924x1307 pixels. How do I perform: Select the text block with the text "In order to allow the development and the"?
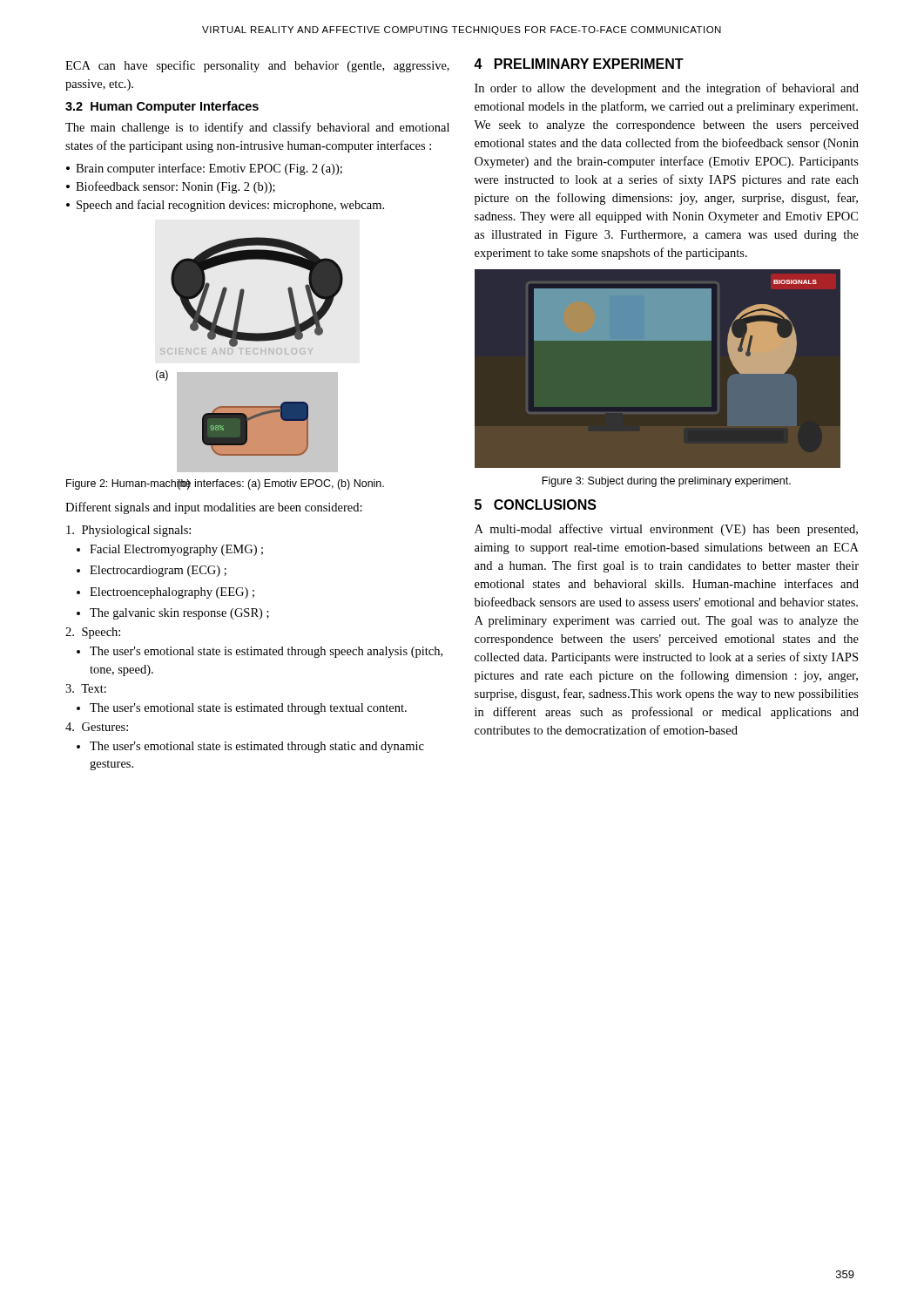(x=666, y=171)
